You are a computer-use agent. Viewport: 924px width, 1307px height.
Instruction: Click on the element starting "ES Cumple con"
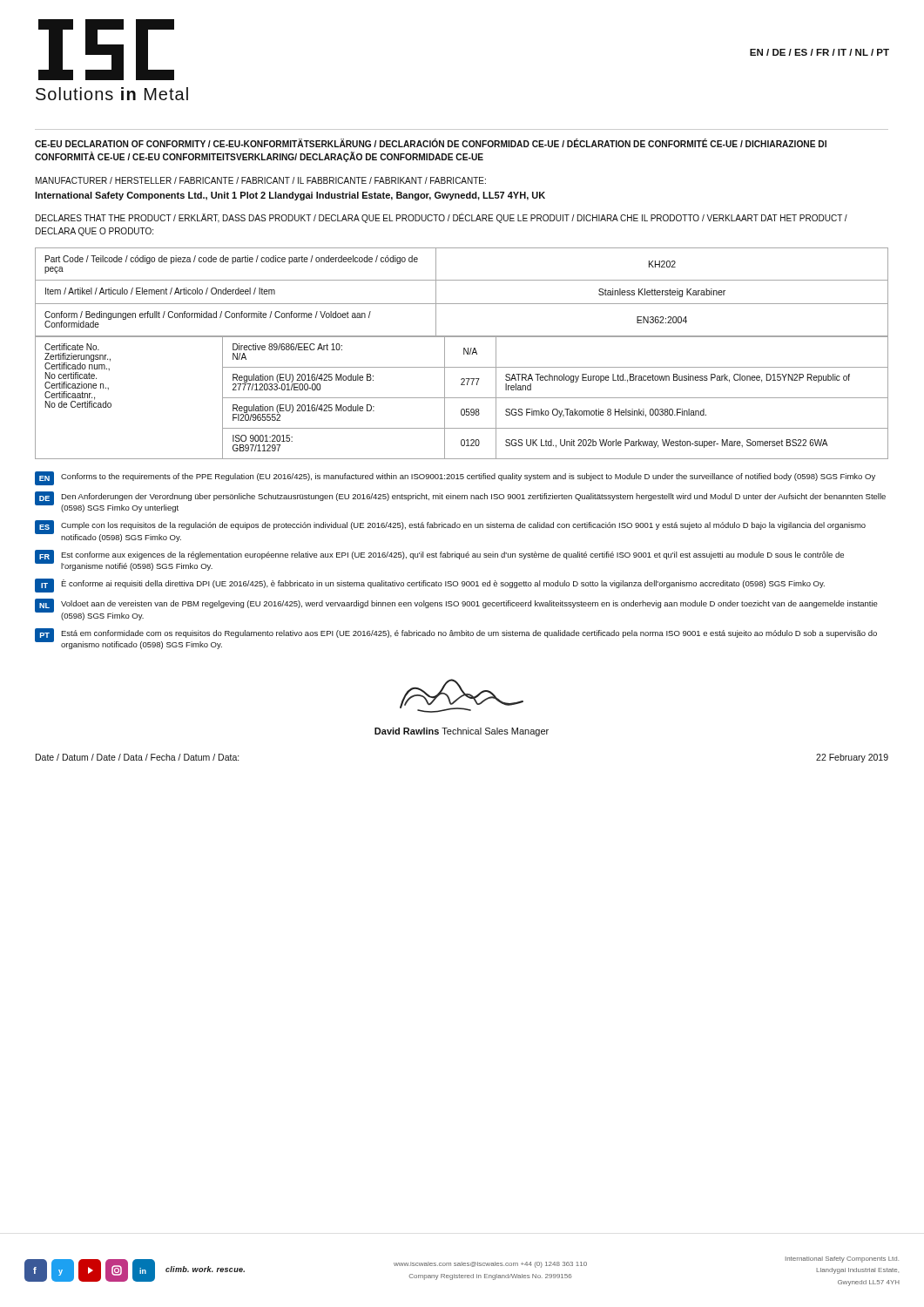click(x=462, y=531)
